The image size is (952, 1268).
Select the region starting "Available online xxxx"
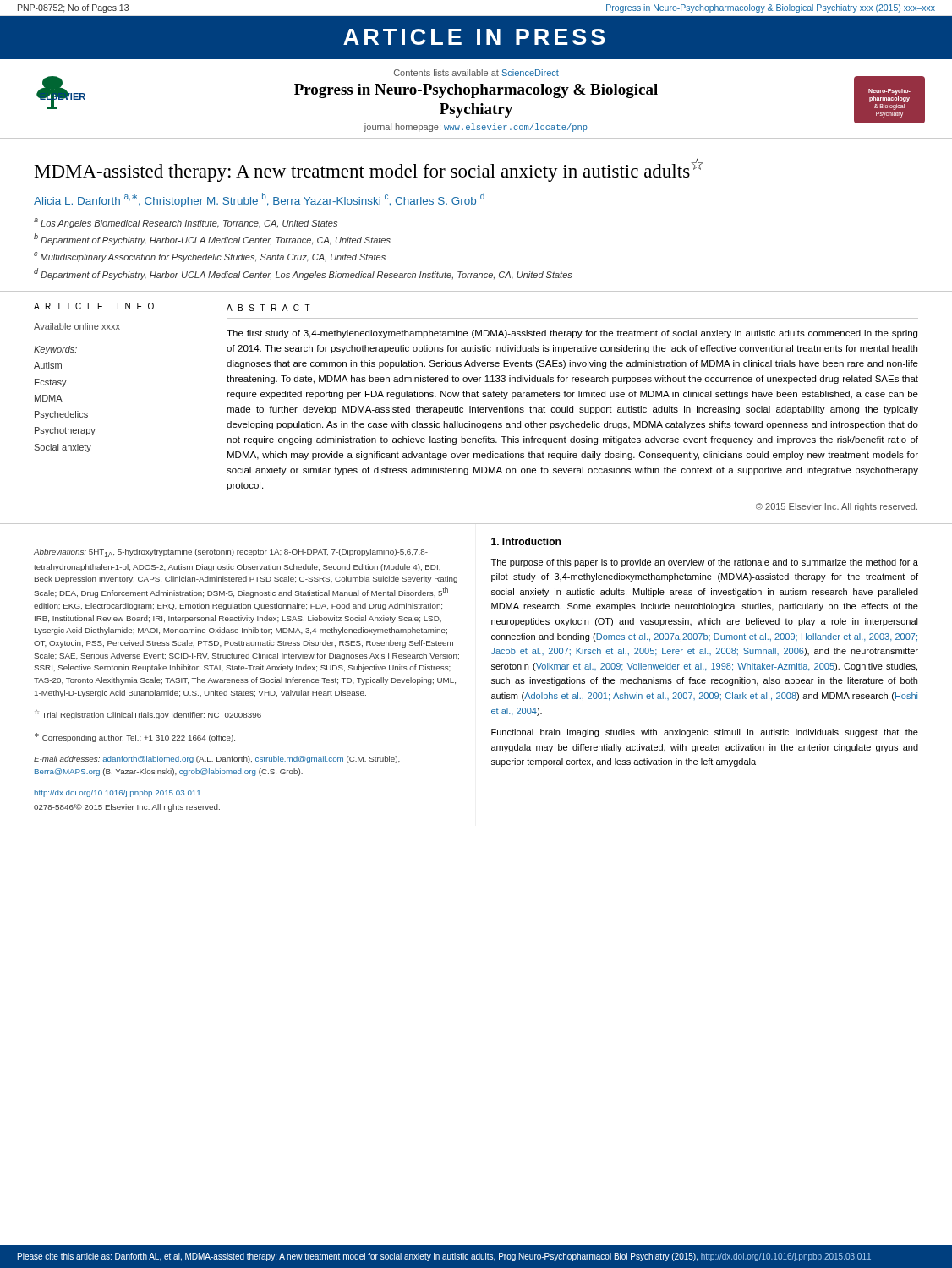[77, 326]
